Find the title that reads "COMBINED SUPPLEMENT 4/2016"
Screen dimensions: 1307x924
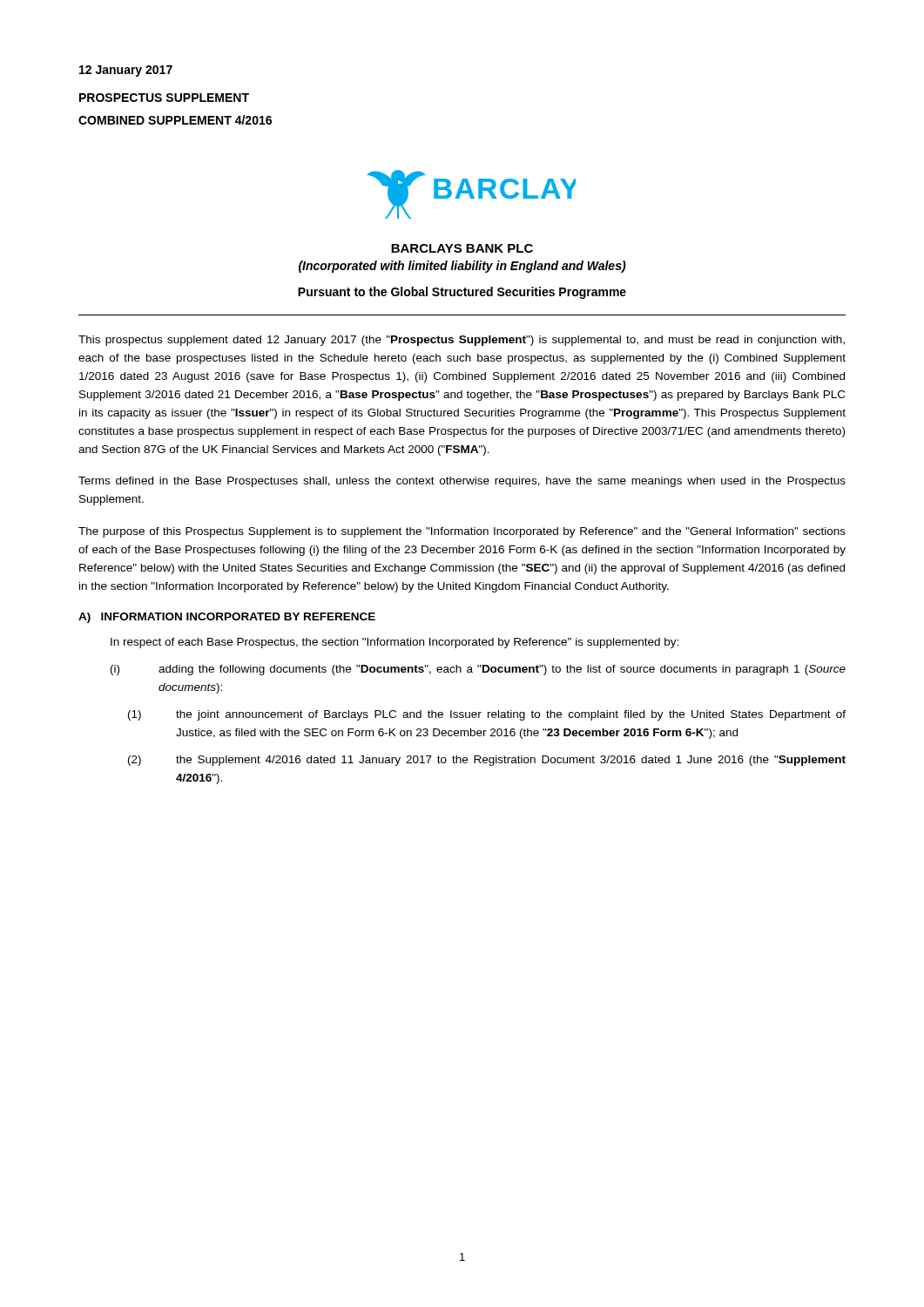click(x=175, y=120)
